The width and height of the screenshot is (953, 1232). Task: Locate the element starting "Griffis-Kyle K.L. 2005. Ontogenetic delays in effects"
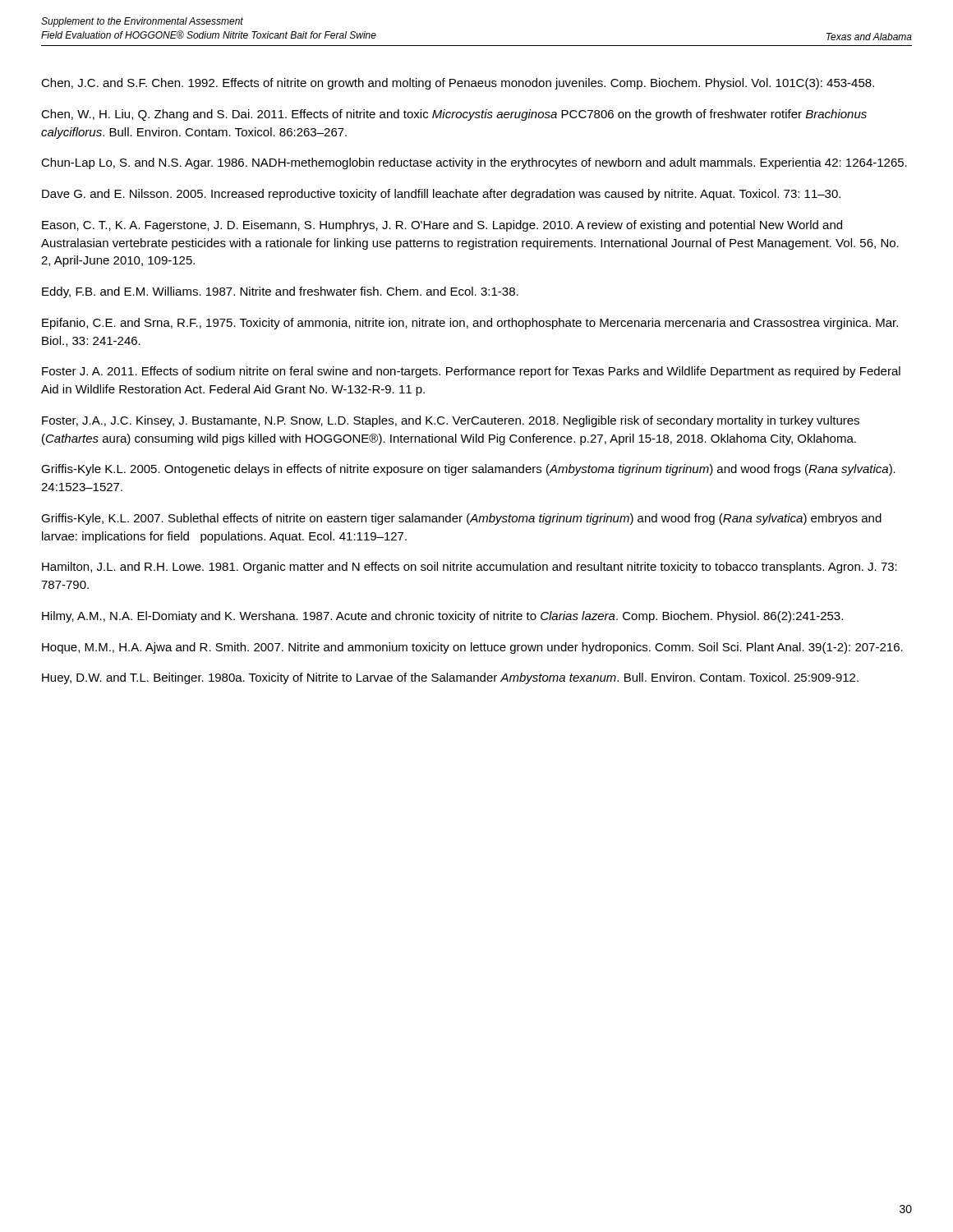(x=469, y=478)
